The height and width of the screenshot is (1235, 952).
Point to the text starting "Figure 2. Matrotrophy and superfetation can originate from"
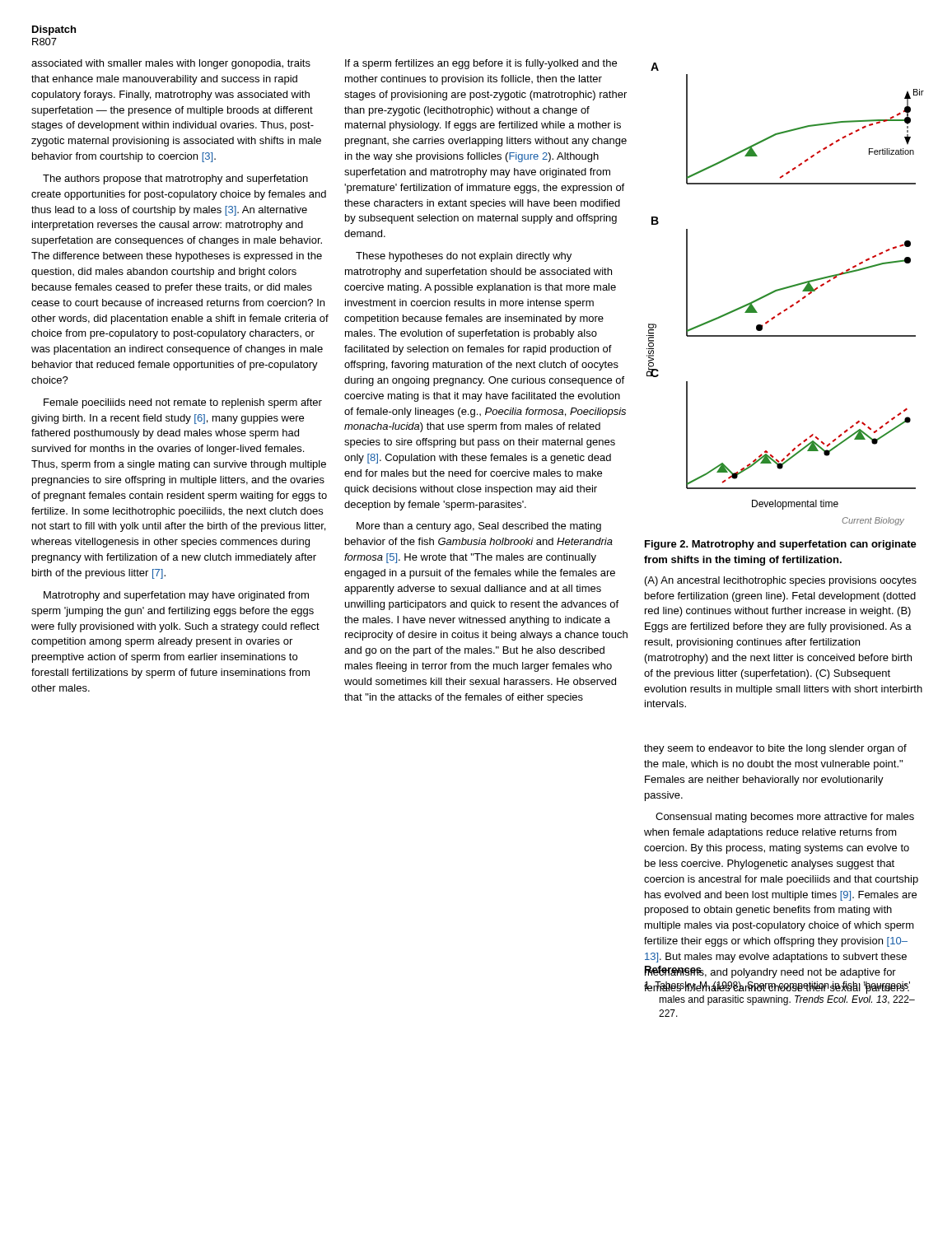784,625
